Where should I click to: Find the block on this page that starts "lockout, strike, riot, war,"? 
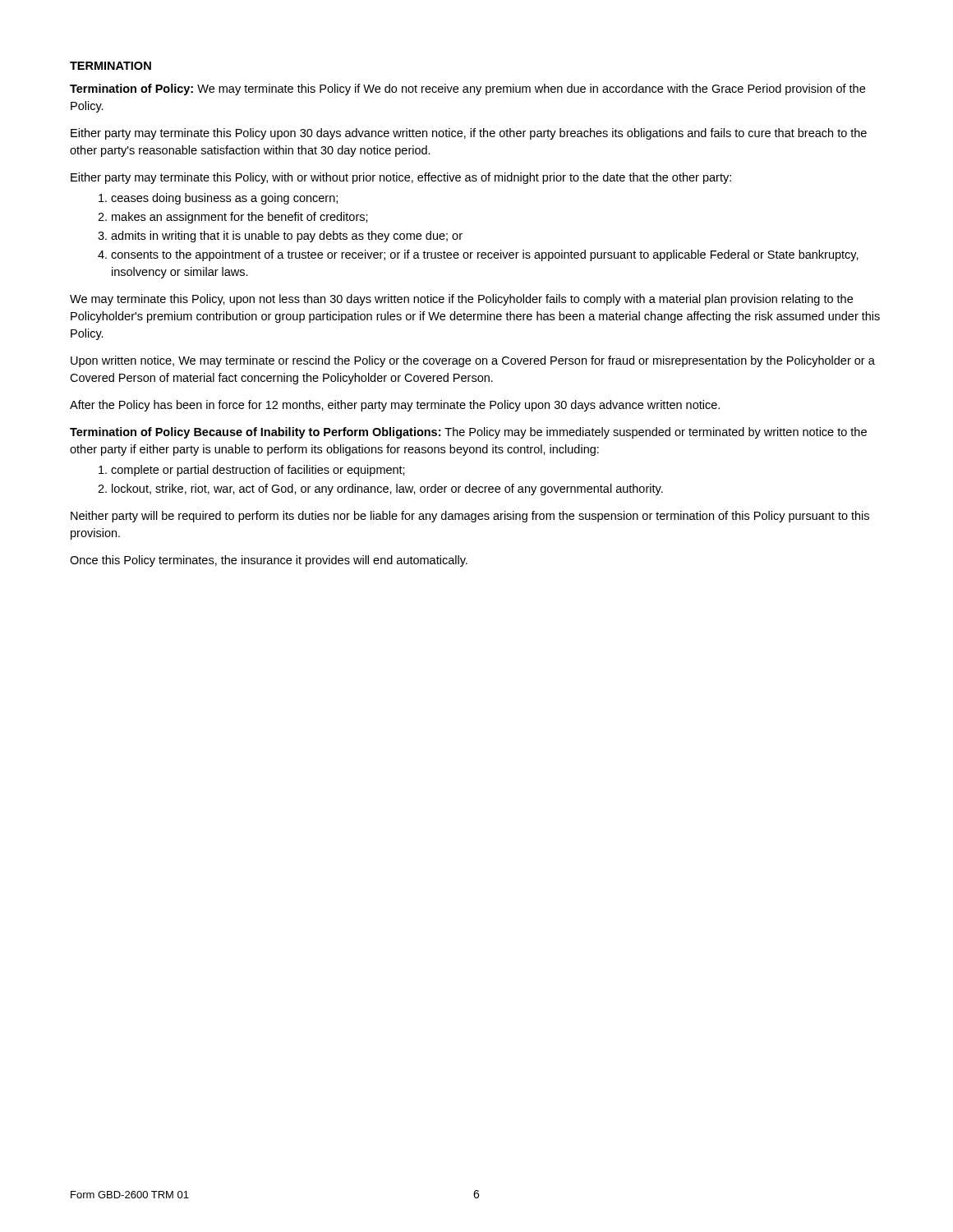pos(387,489)
